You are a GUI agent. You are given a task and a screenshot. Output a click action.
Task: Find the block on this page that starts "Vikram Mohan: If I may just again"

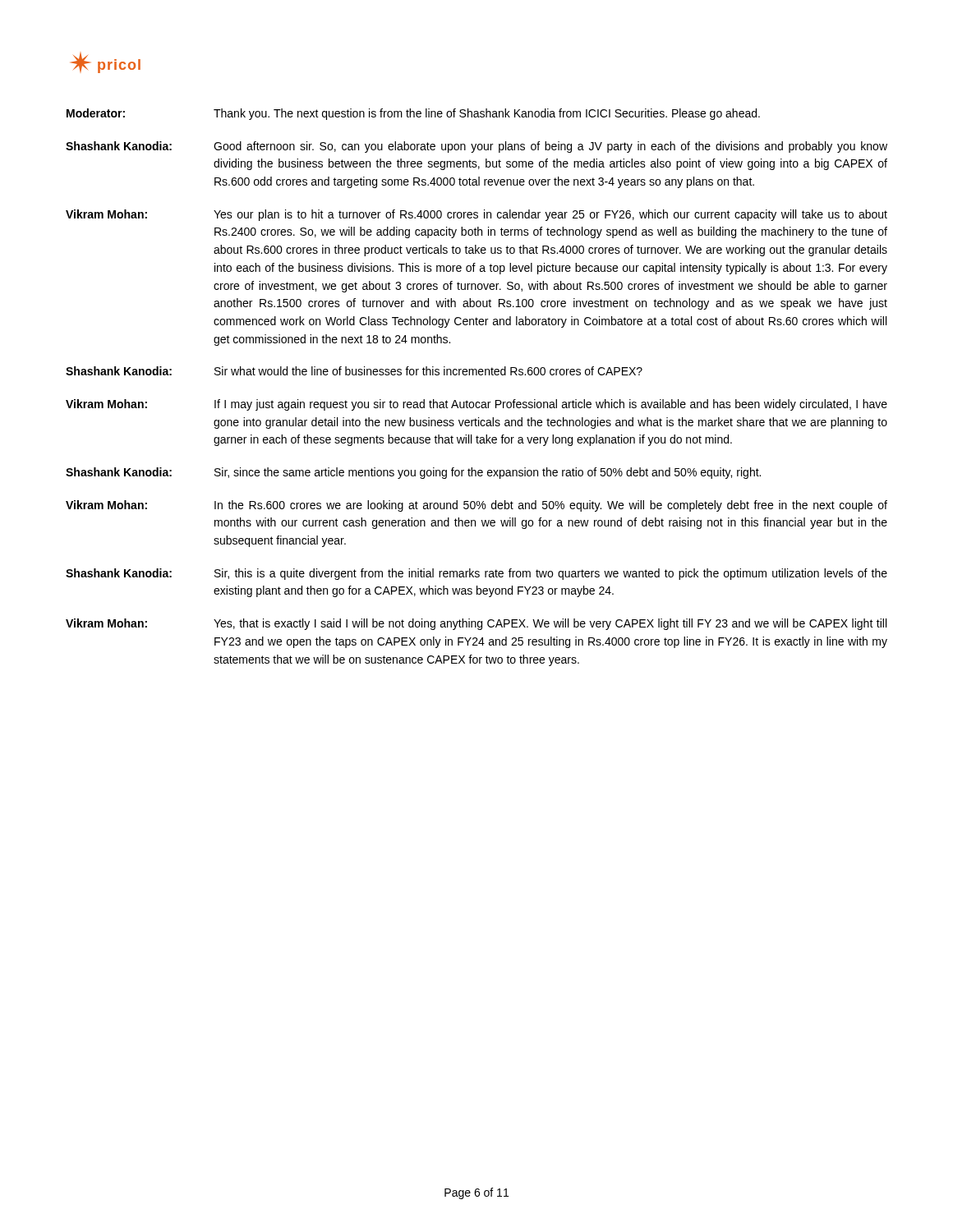[x=476, y=423]
